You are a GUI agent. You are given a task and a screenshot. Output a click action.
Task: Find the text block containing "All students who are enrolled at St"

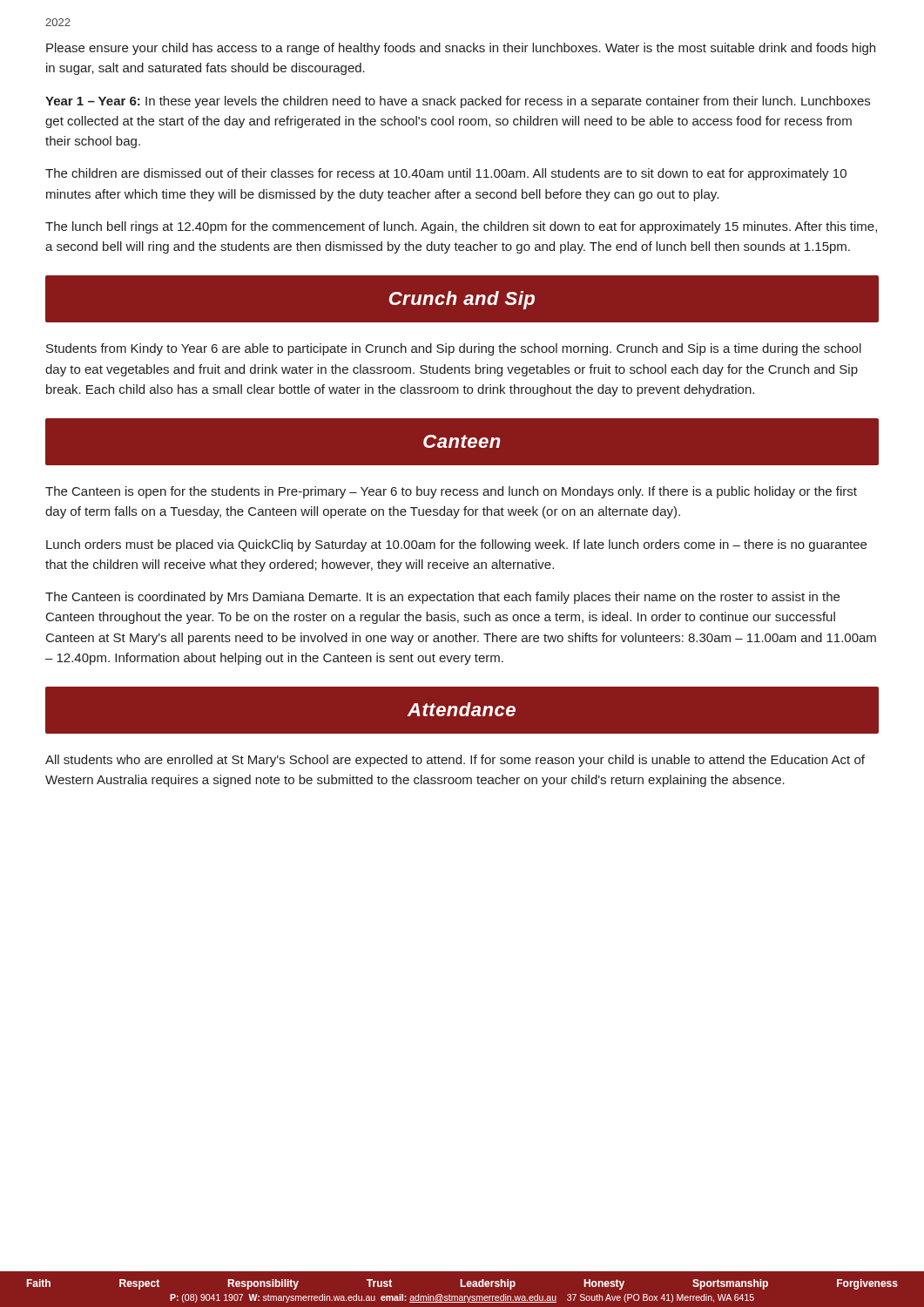coord(455,769)
